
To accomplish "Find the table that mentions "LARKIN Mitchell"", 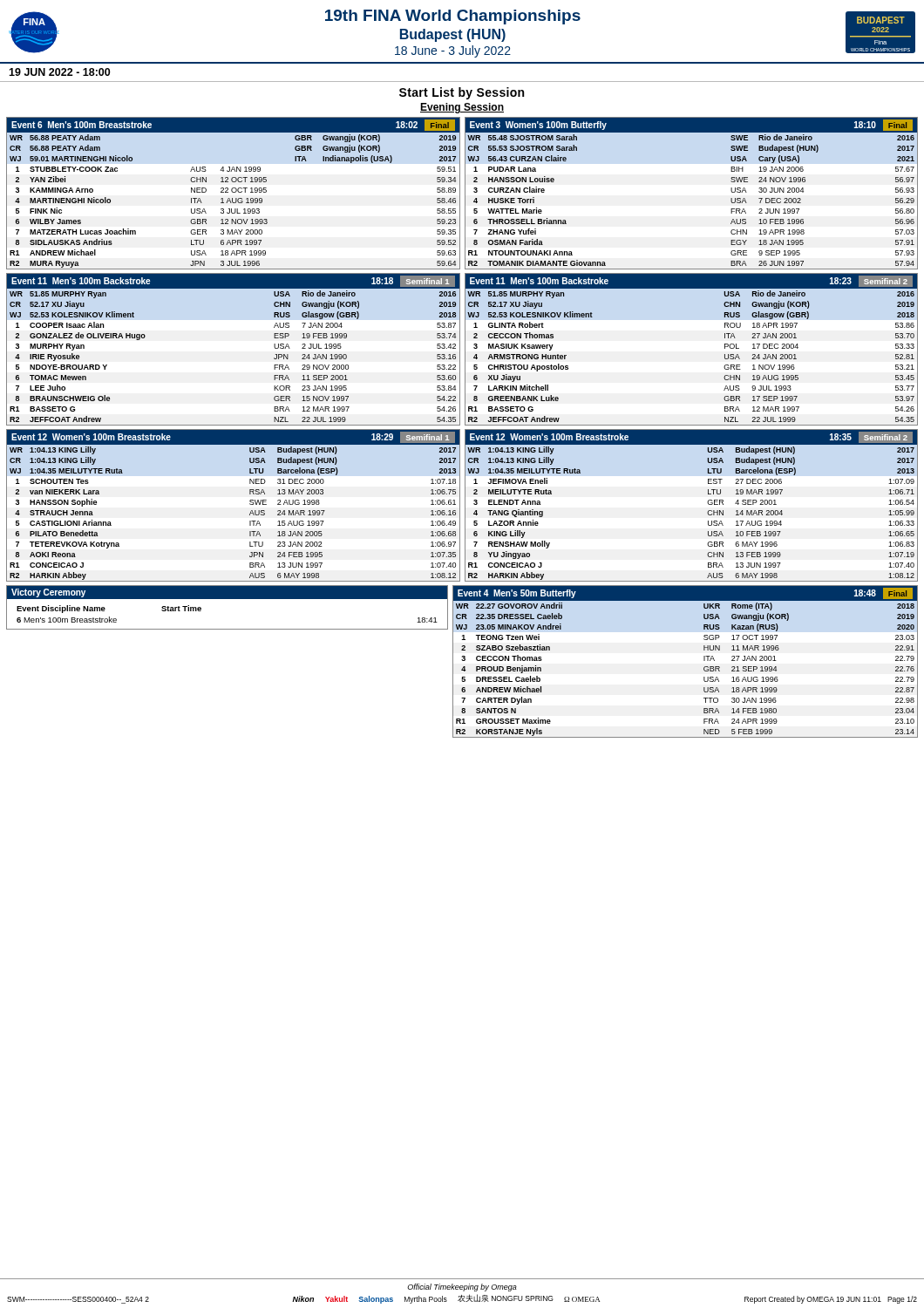I will [691, 349].
